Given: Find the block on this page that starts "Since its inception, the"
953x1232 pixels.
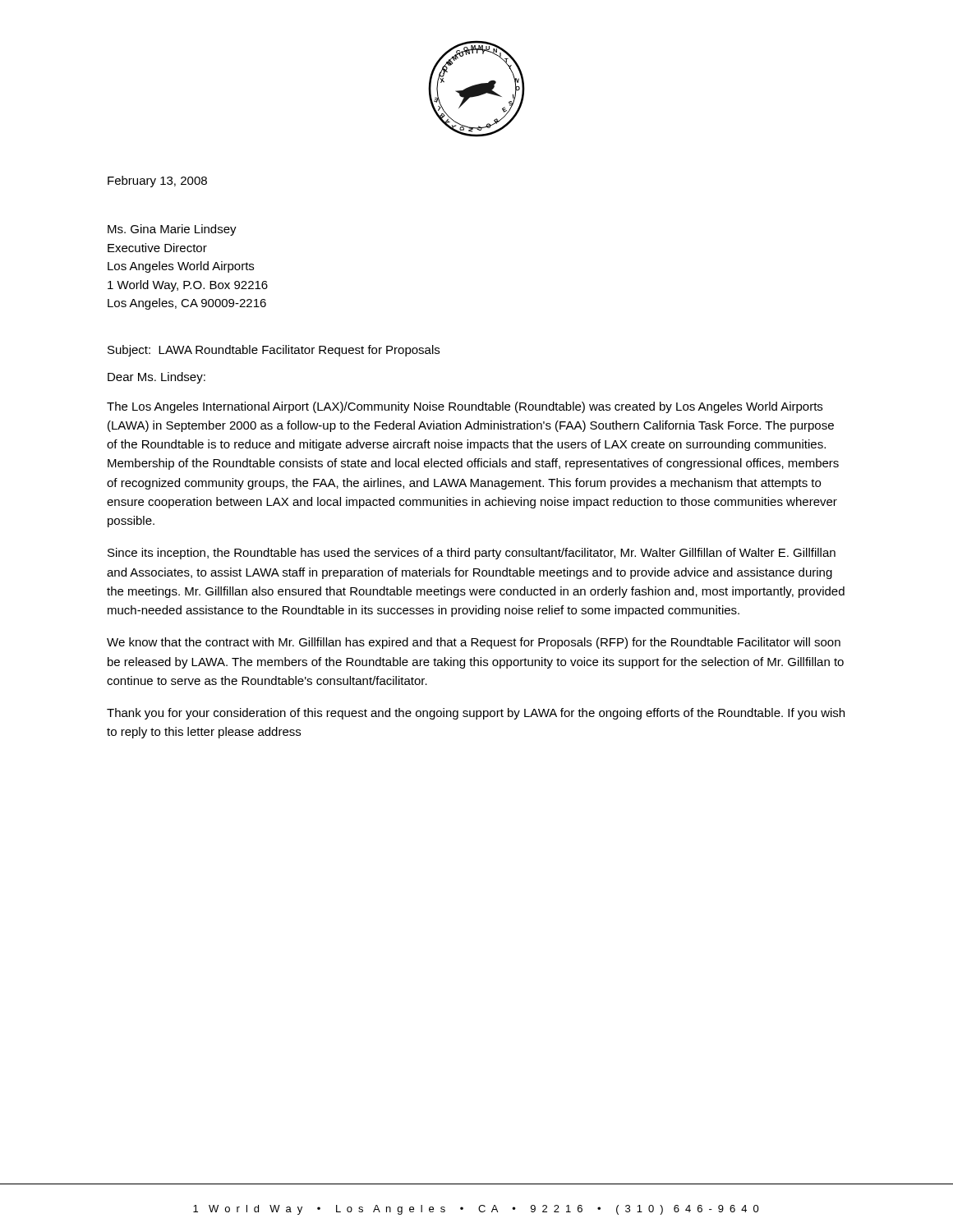Looking at the screenshot, I should 476,581.
